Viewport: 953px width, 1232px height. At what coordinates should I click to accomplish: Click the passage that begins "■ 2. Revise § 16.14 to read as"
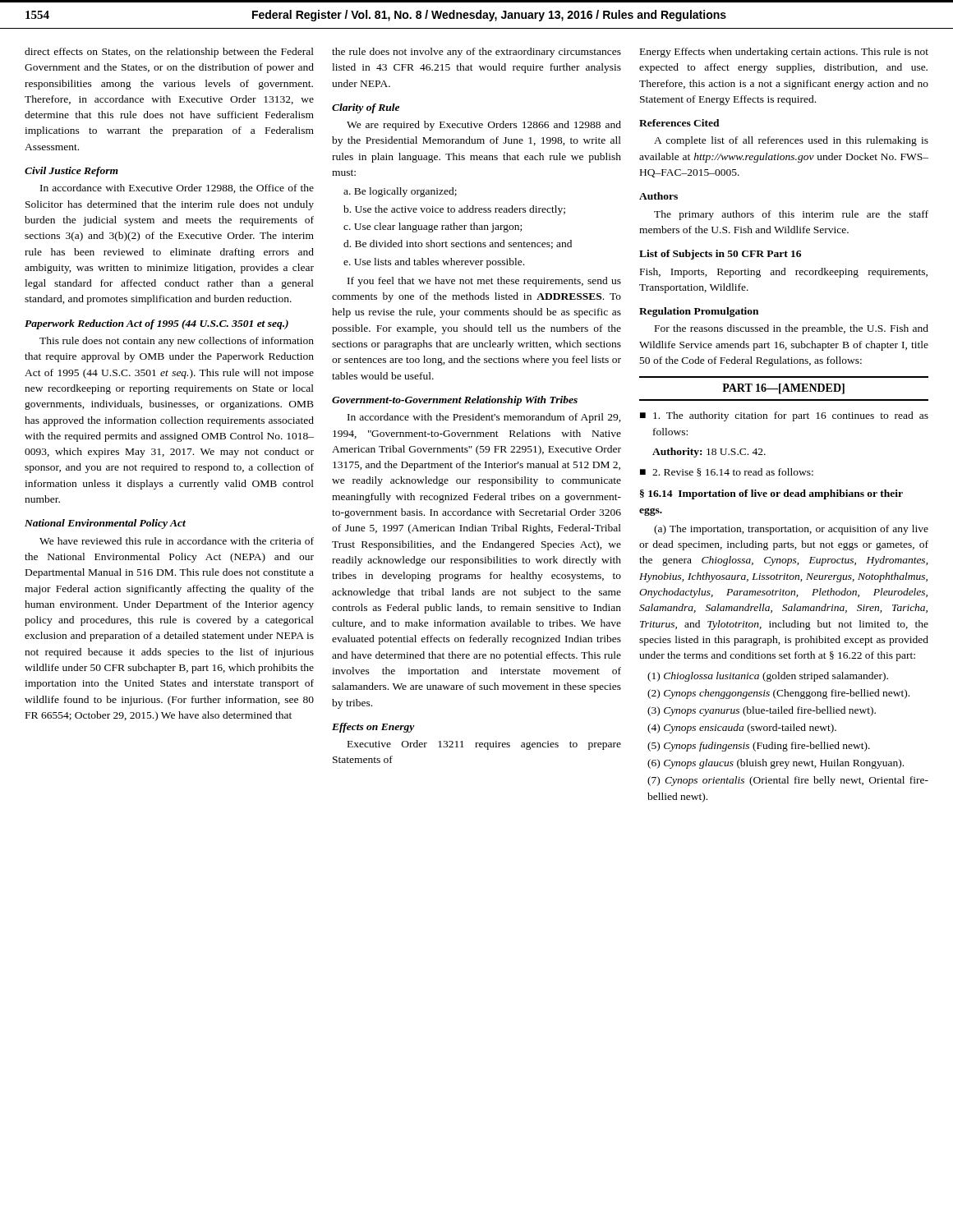[727, 472]
